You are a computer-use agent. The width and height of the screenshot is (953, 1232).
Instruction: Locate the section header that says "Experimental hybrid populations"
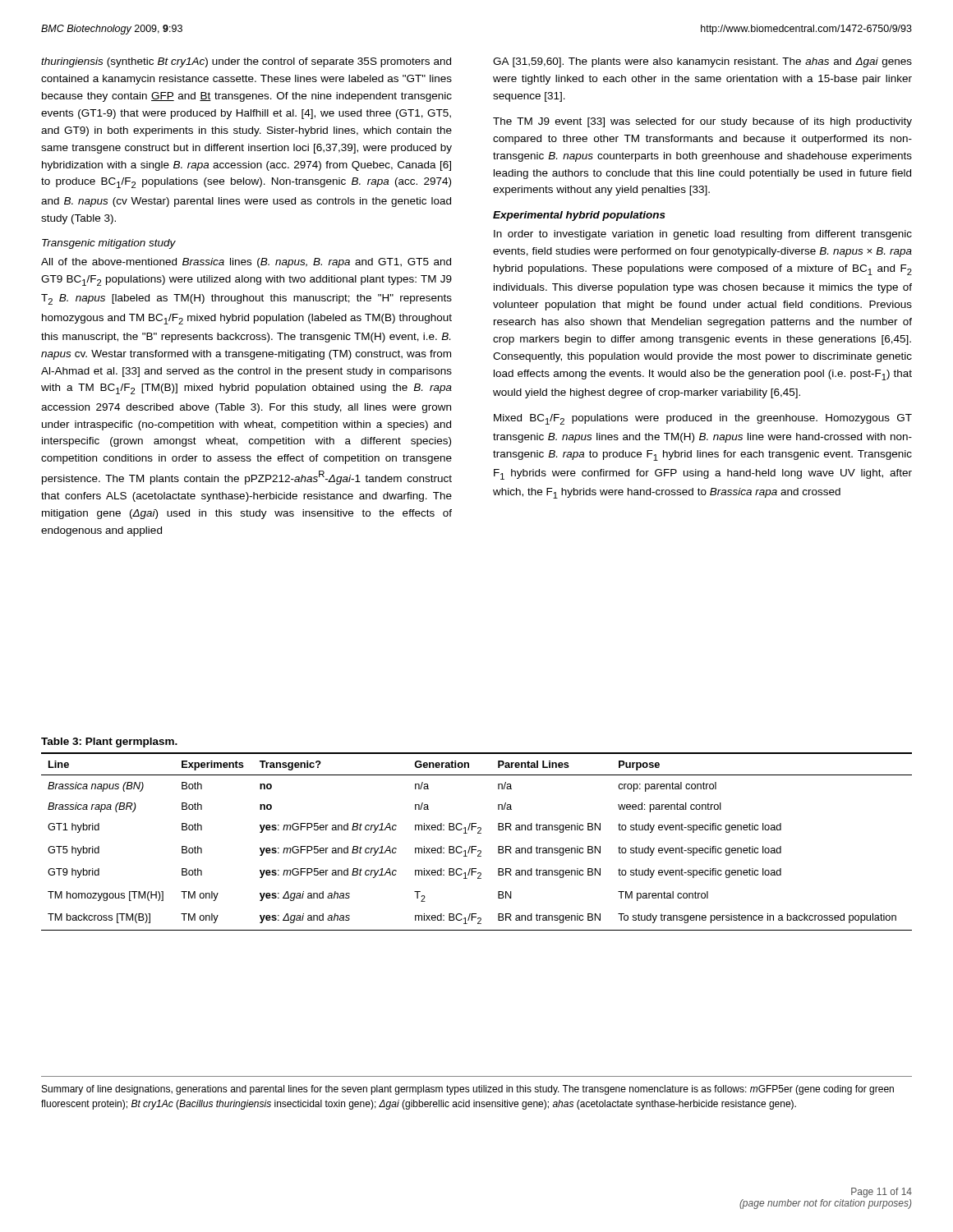tap(579, 215)
